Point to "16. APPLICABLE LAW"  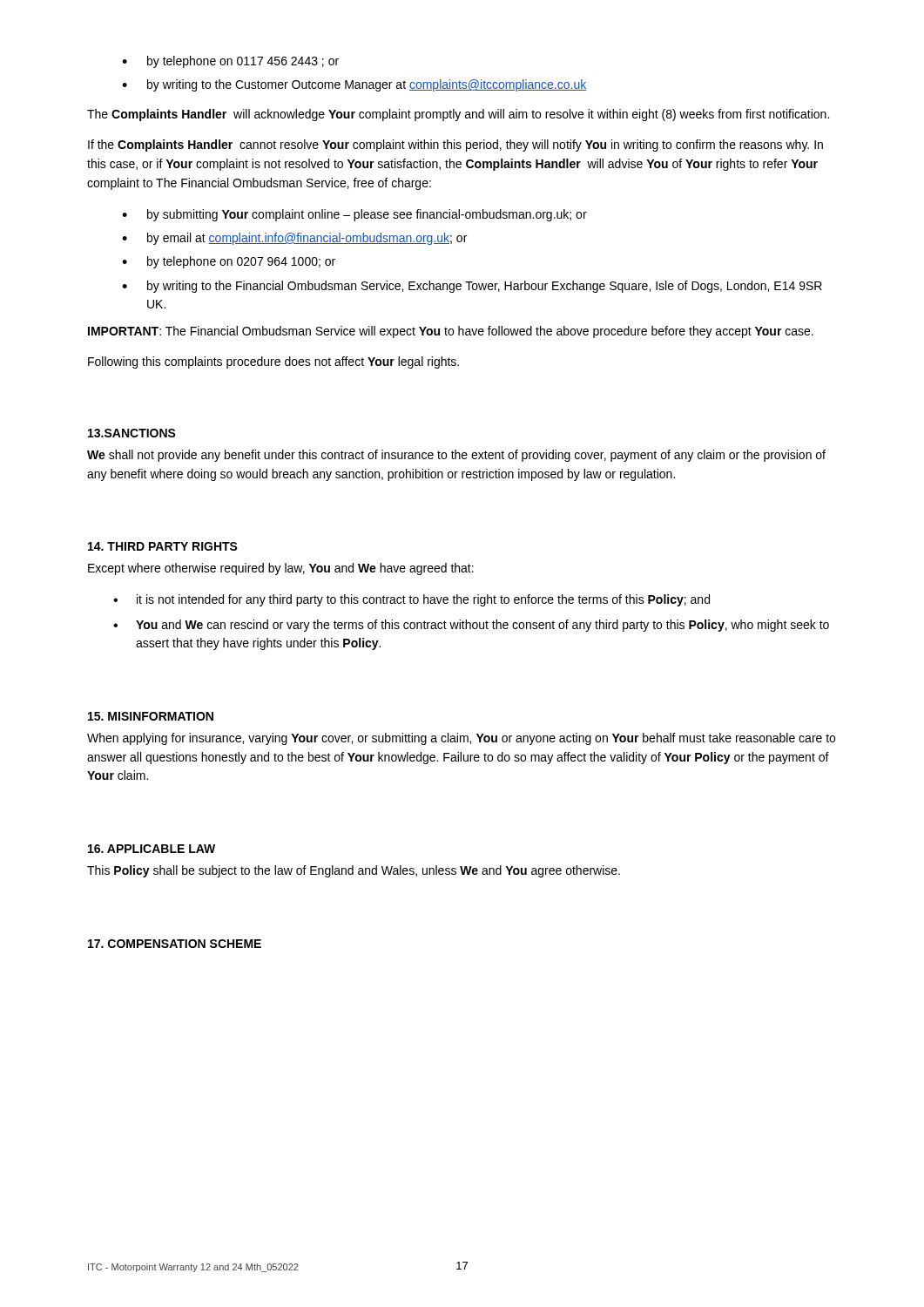[x=151, y=849]
